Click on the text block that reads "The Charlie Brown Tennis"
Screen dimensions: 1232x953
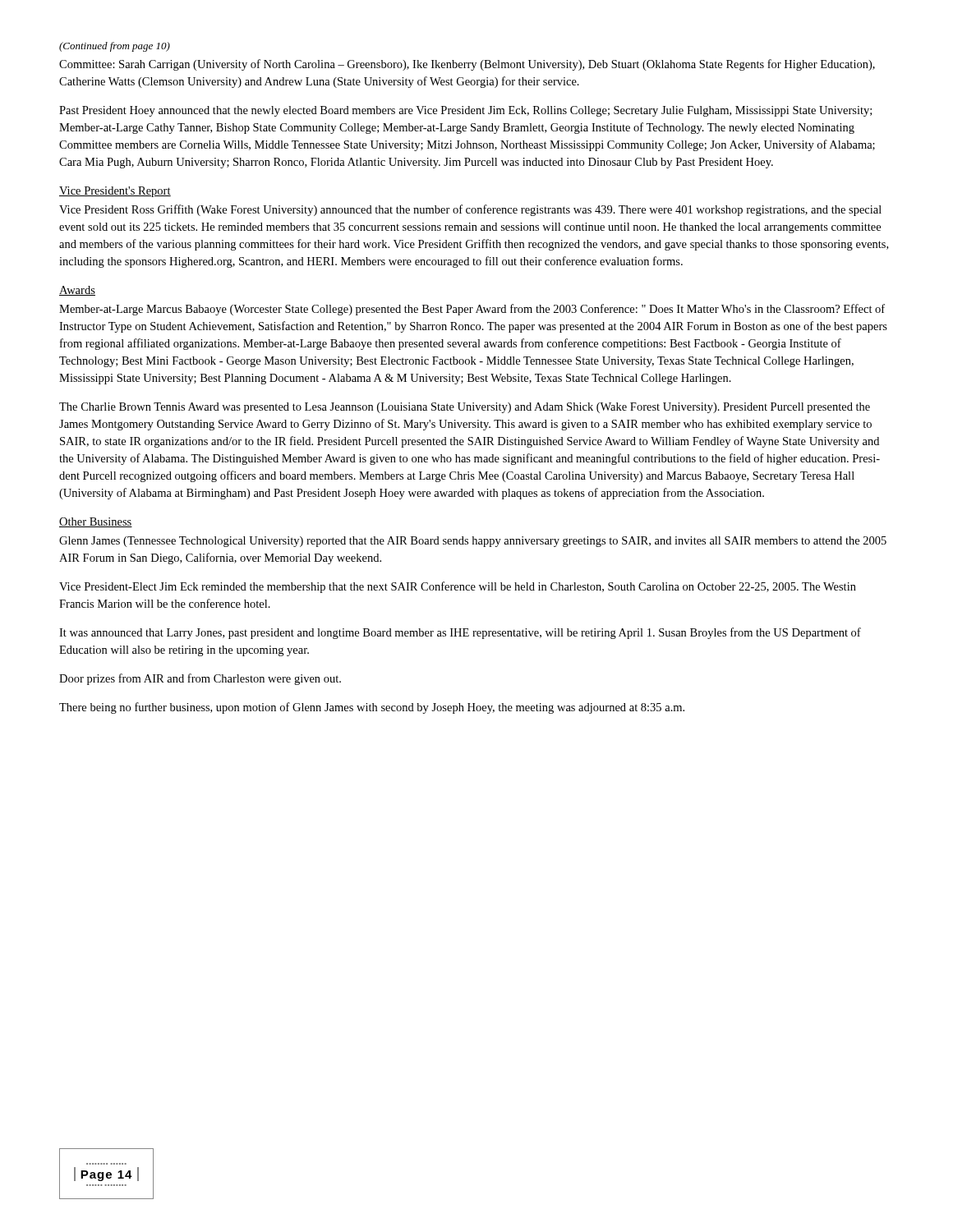click(470, 450)
